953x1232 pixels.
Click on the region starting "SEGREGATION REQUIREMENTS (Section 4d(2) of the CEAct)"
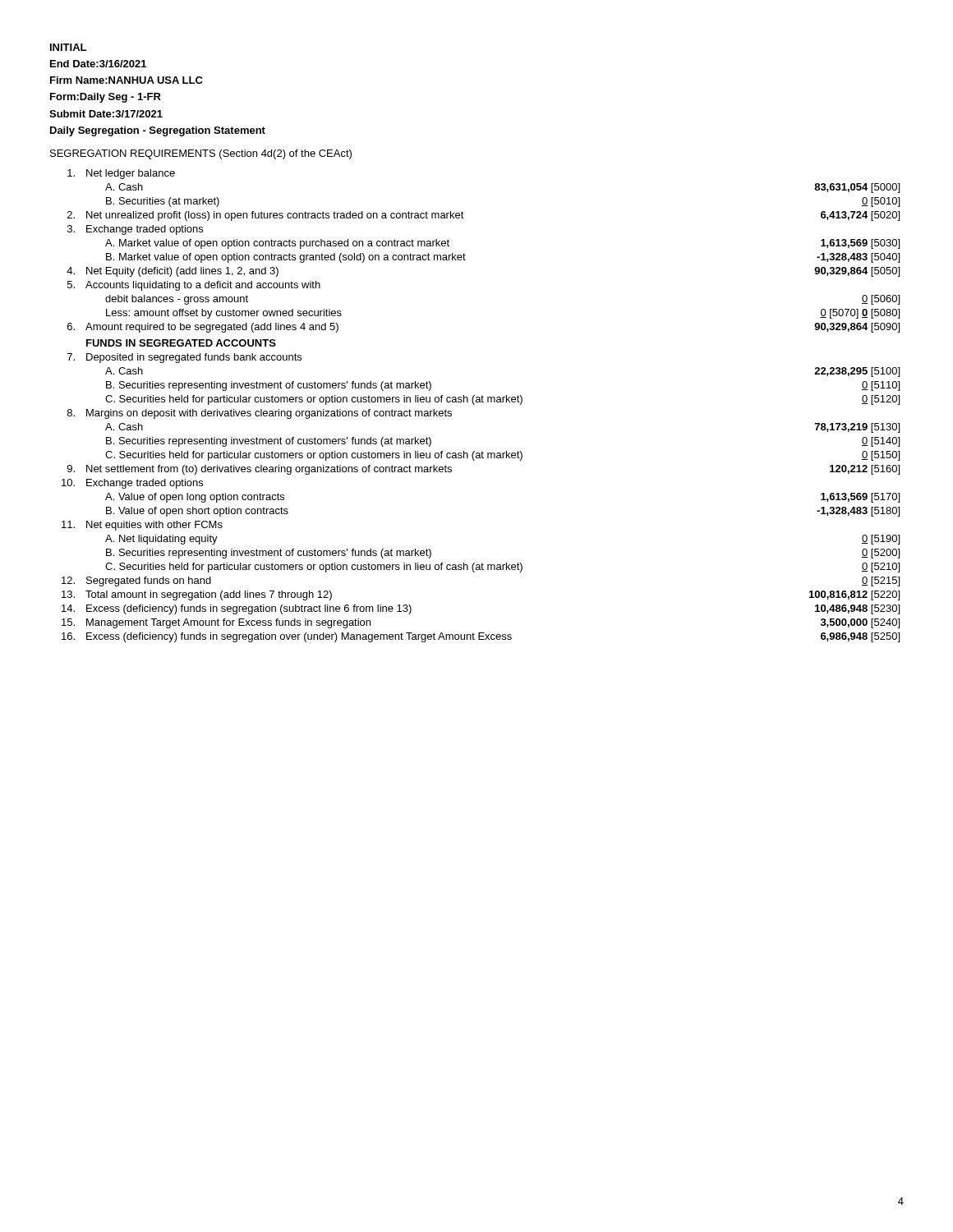click(201, 153)
